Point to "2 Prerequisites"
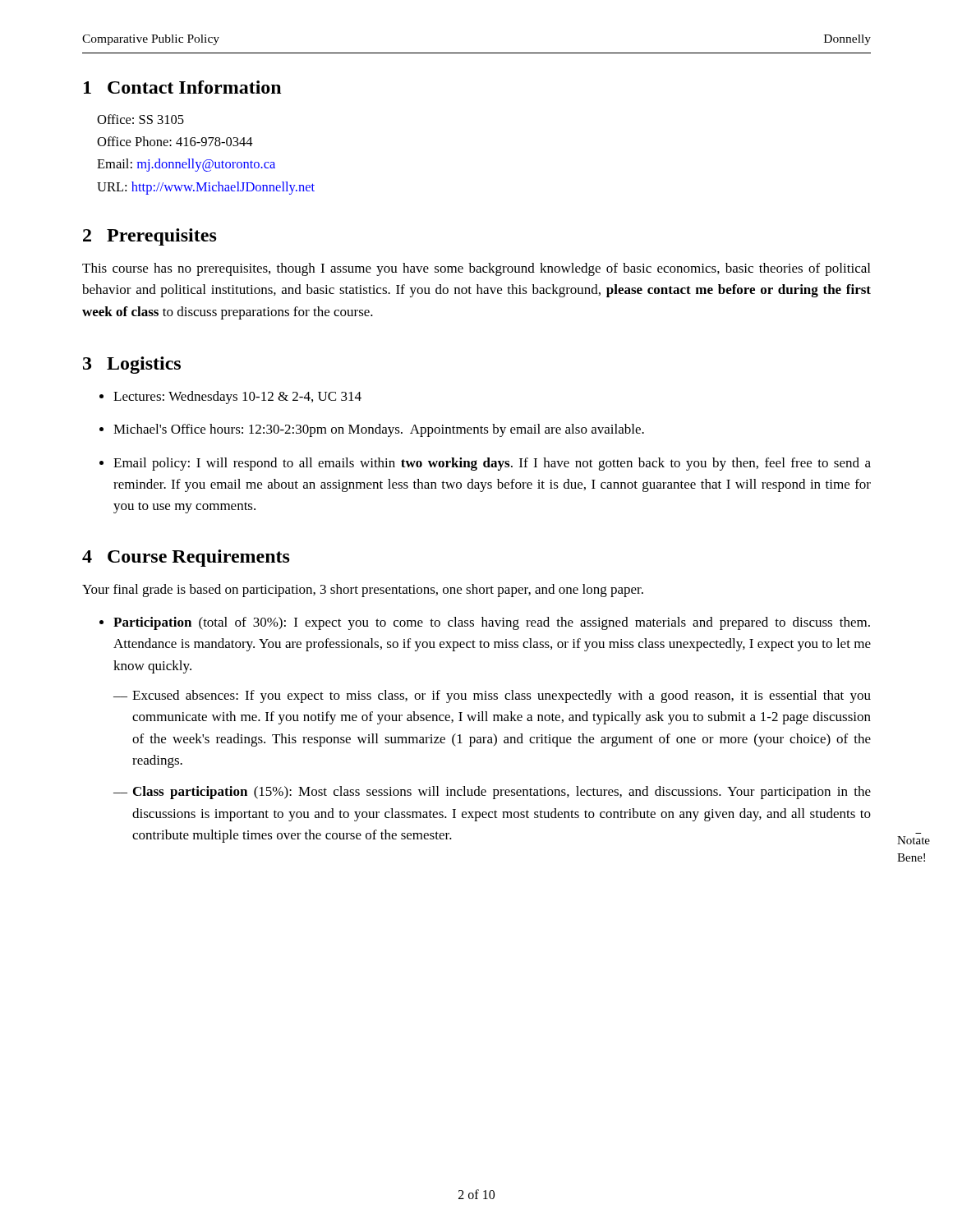 pos(150,237)
